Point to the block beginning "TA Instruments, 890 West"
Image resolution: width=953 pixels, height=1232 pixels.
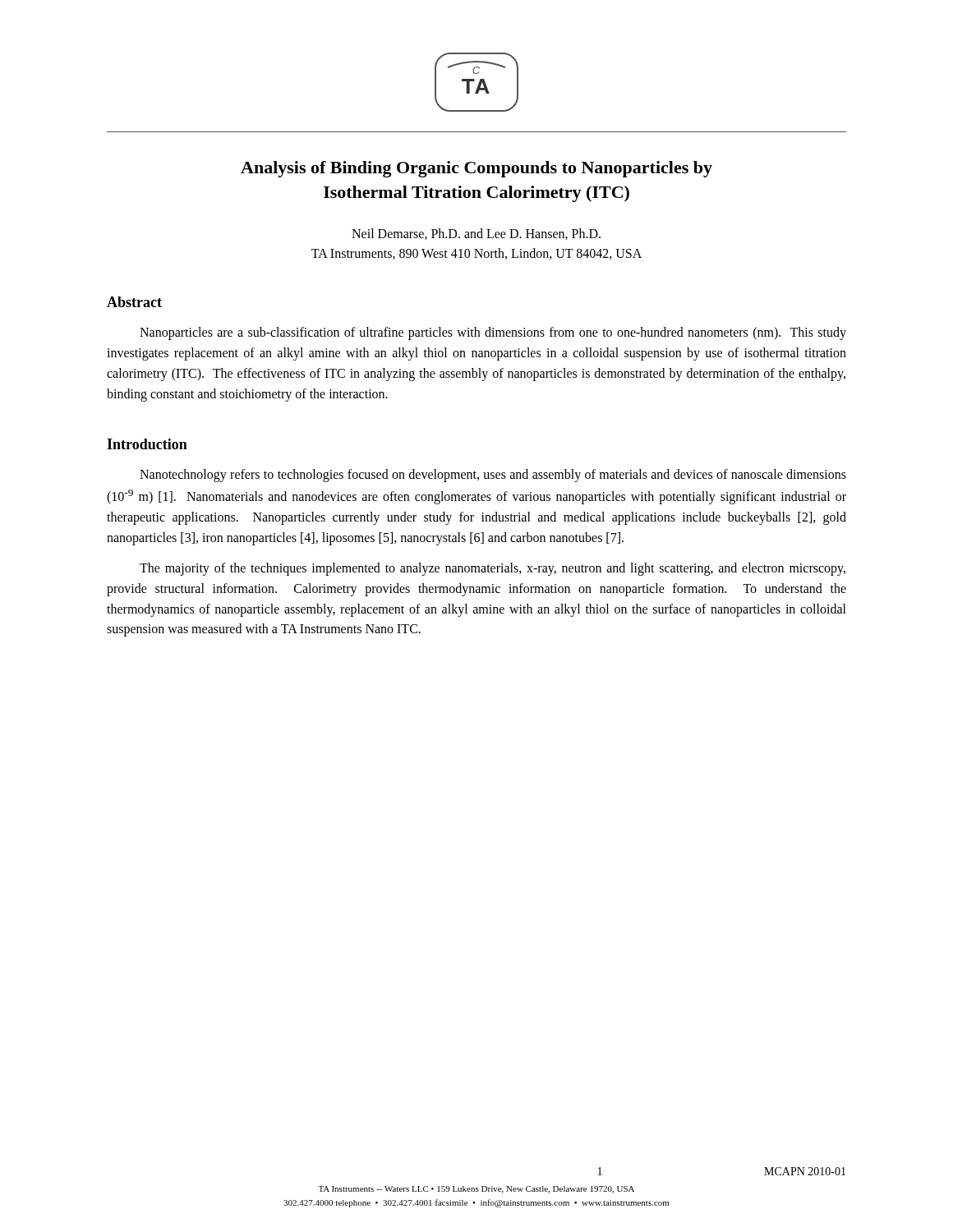coord(476,254)
